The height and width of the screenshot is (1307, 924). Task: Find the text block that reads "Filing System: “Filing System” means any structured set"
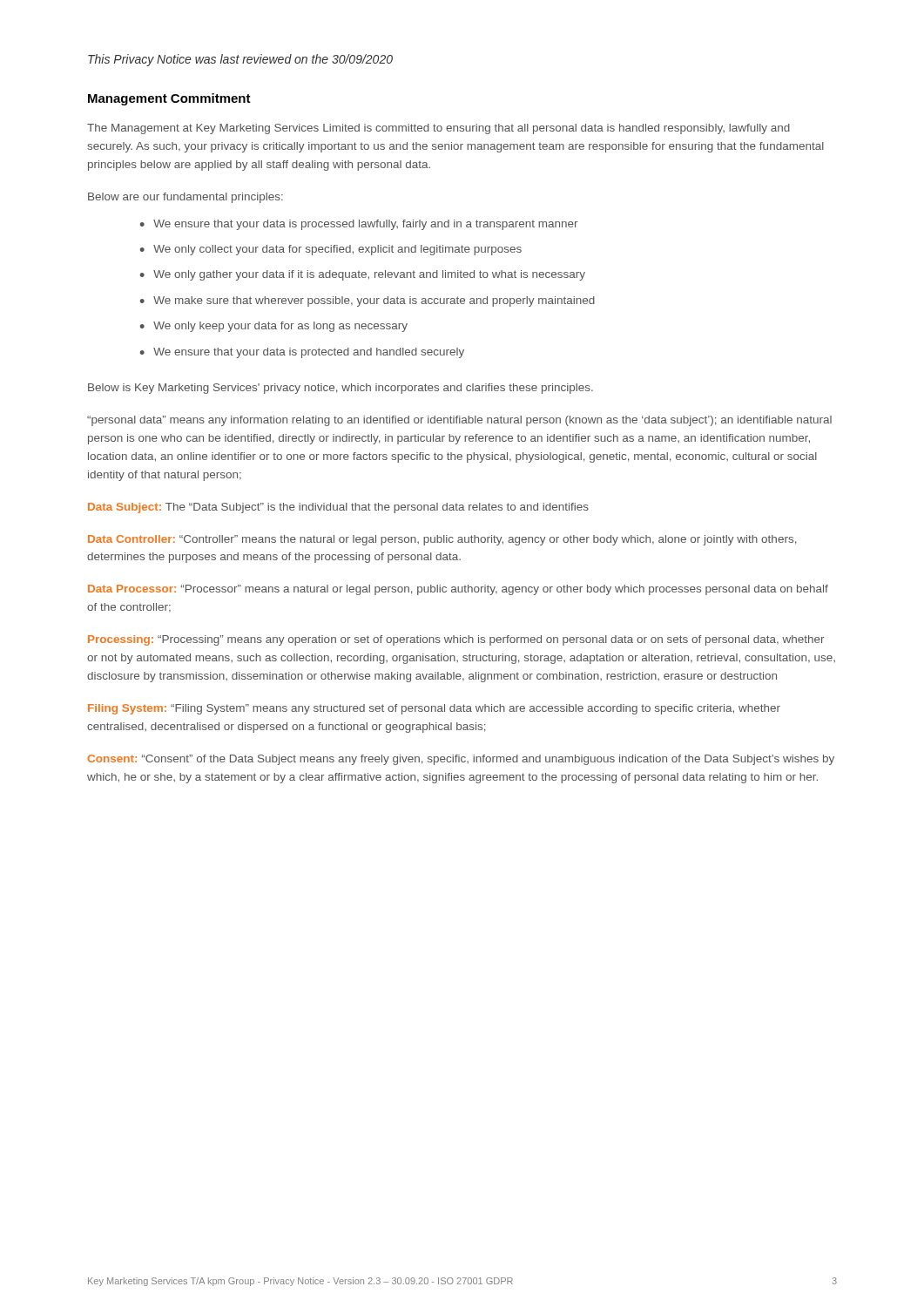[434, 717]
